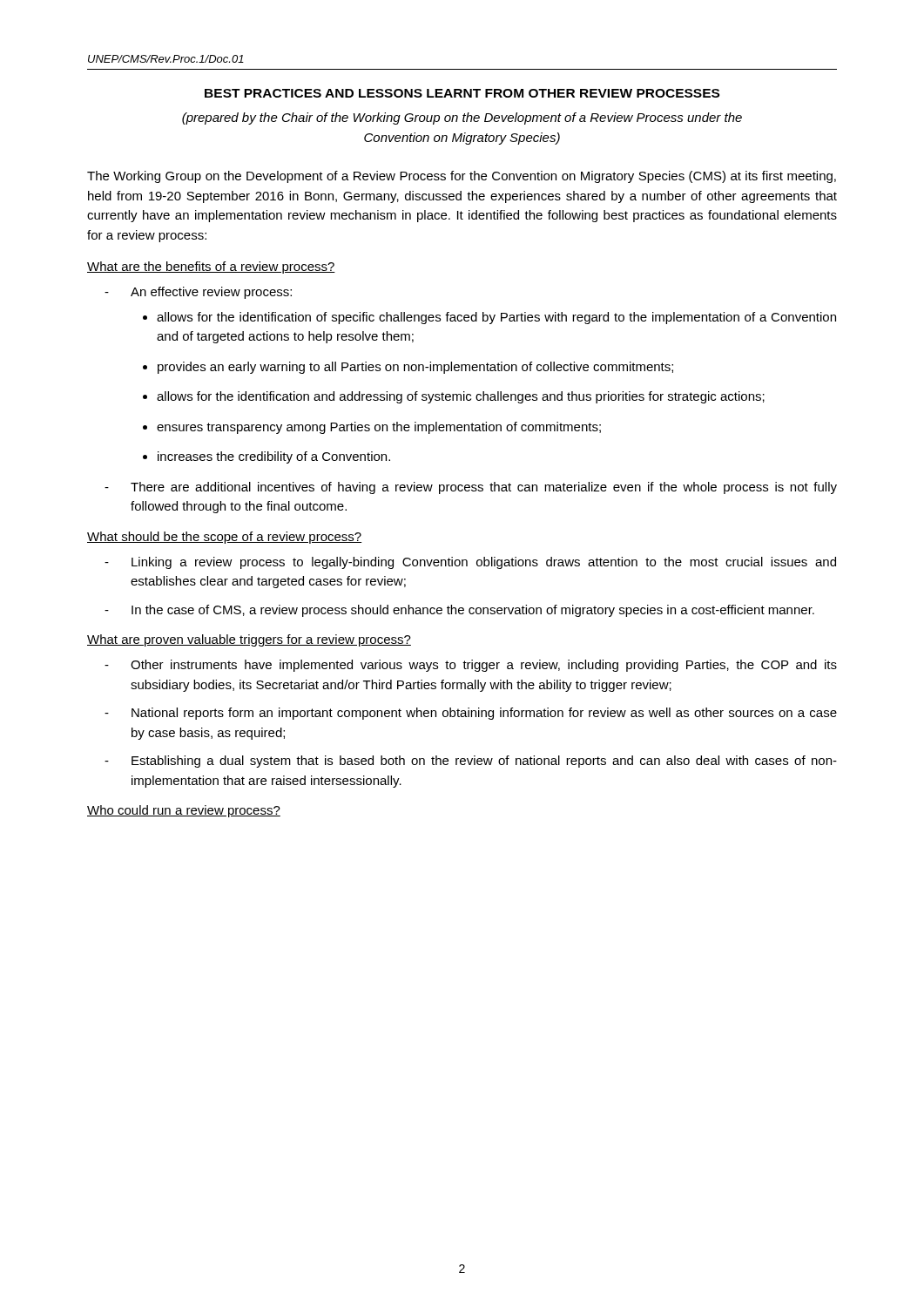This screenshot has width=924, height=1307.
Task: Locate the section header that says "What should be"
Action: tap(224, 536)
